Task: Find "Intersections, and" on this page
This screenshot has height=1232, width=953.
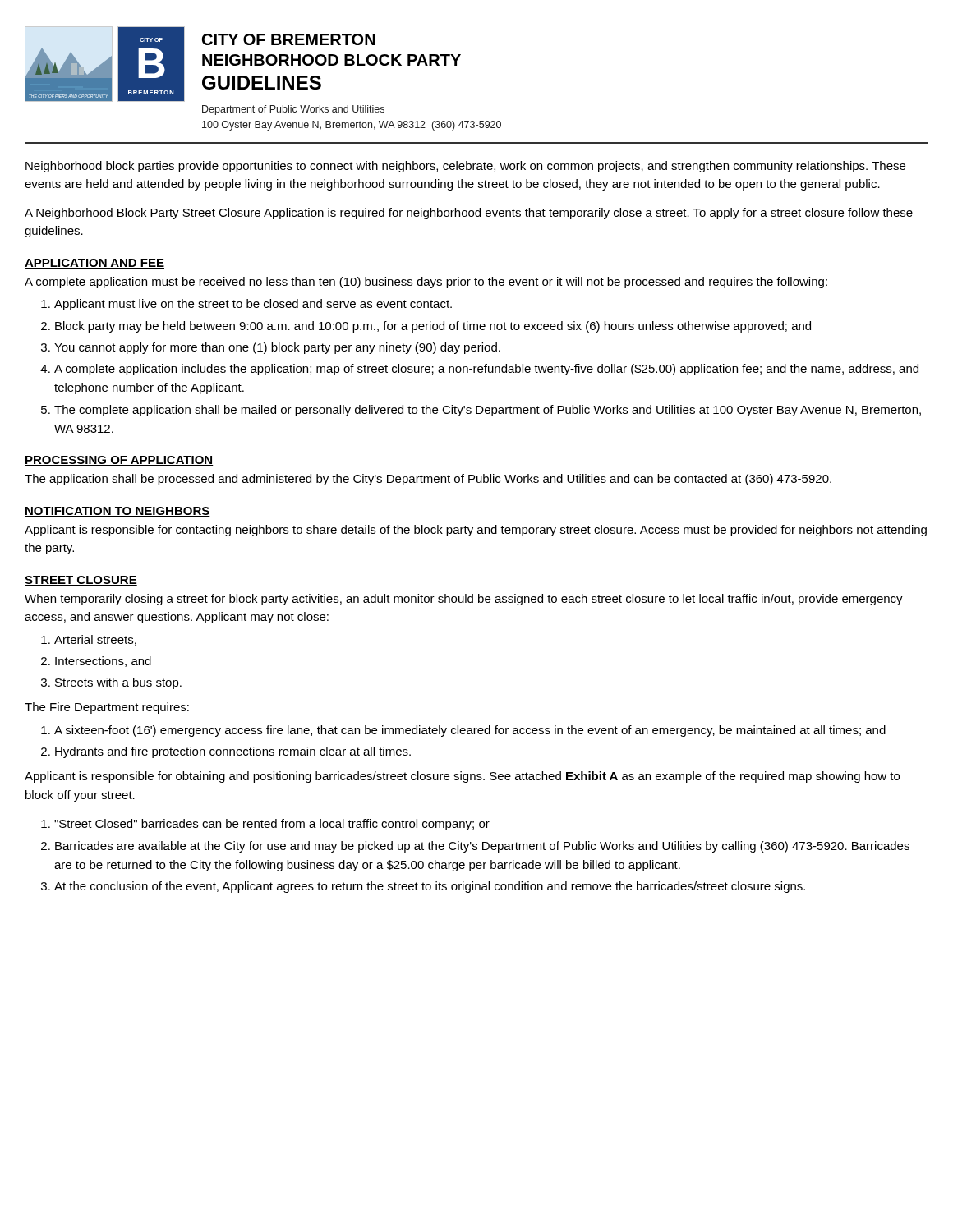Action: coord(103,661)
